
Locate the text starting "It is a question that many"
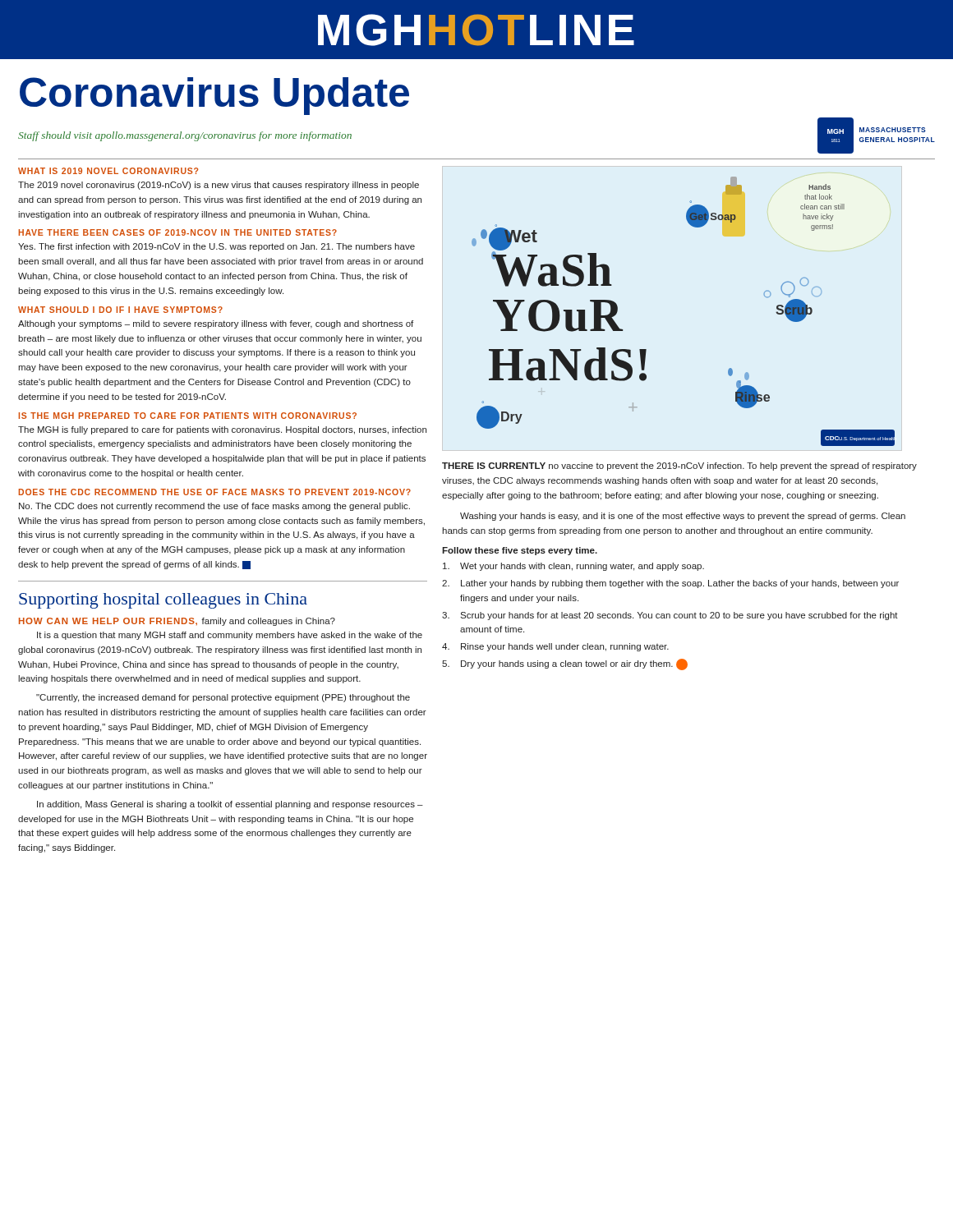coord(220,657)
